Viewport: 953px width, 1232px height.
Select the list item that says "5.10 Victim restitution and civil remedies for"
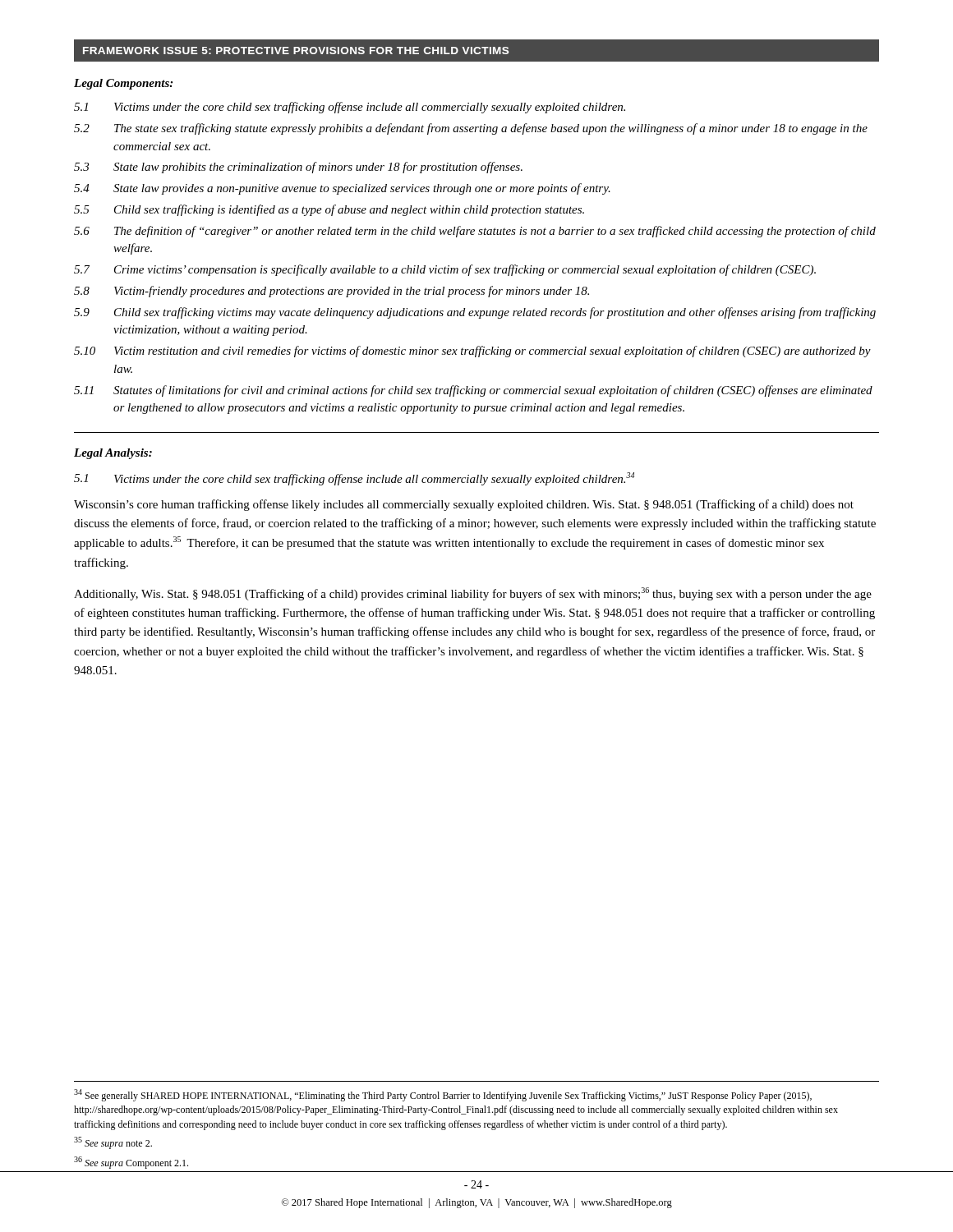tap(476, 360)
